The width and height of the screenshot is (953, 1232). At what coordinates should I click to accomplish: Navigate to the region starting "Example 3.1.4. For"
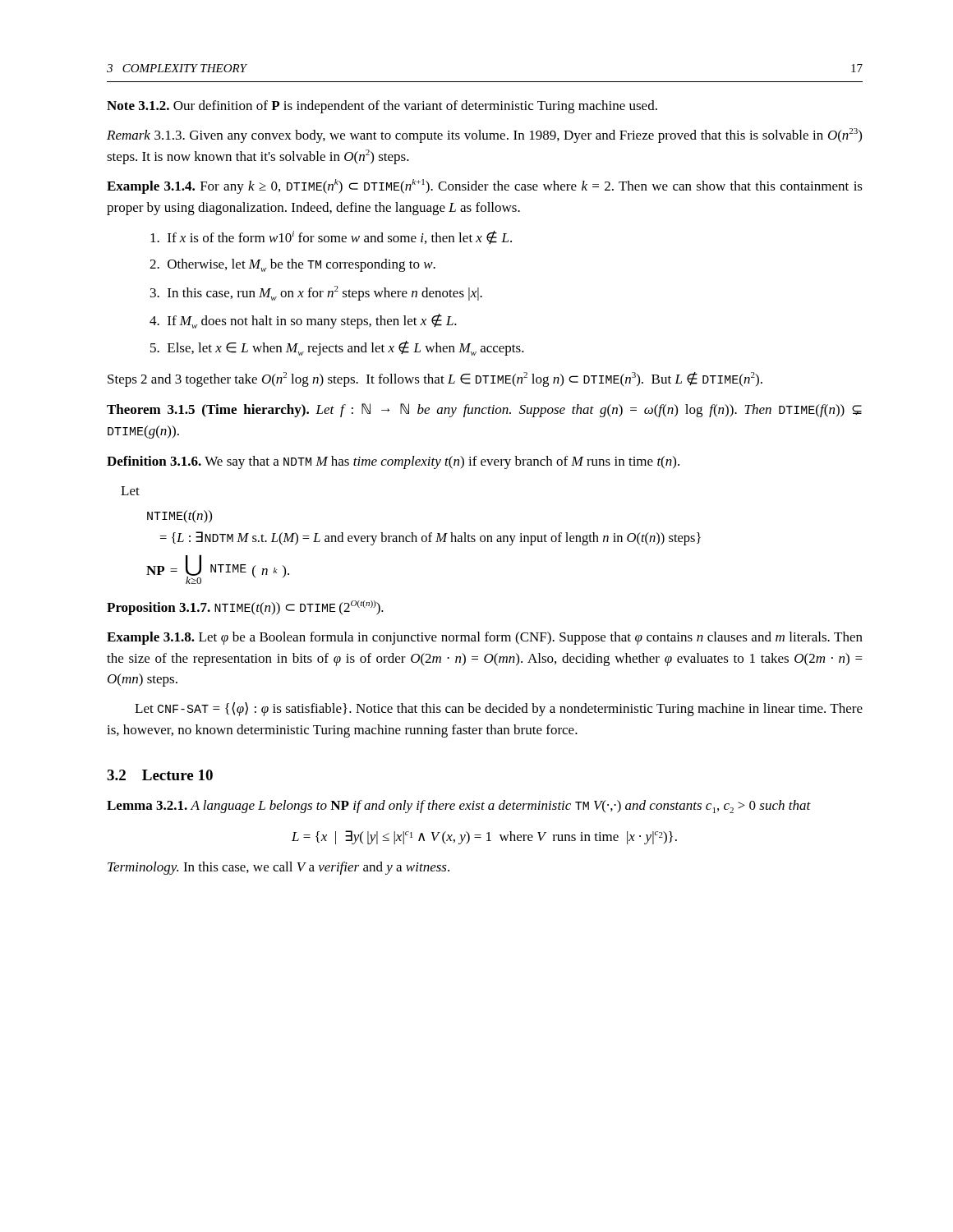(x=485, y=196)
